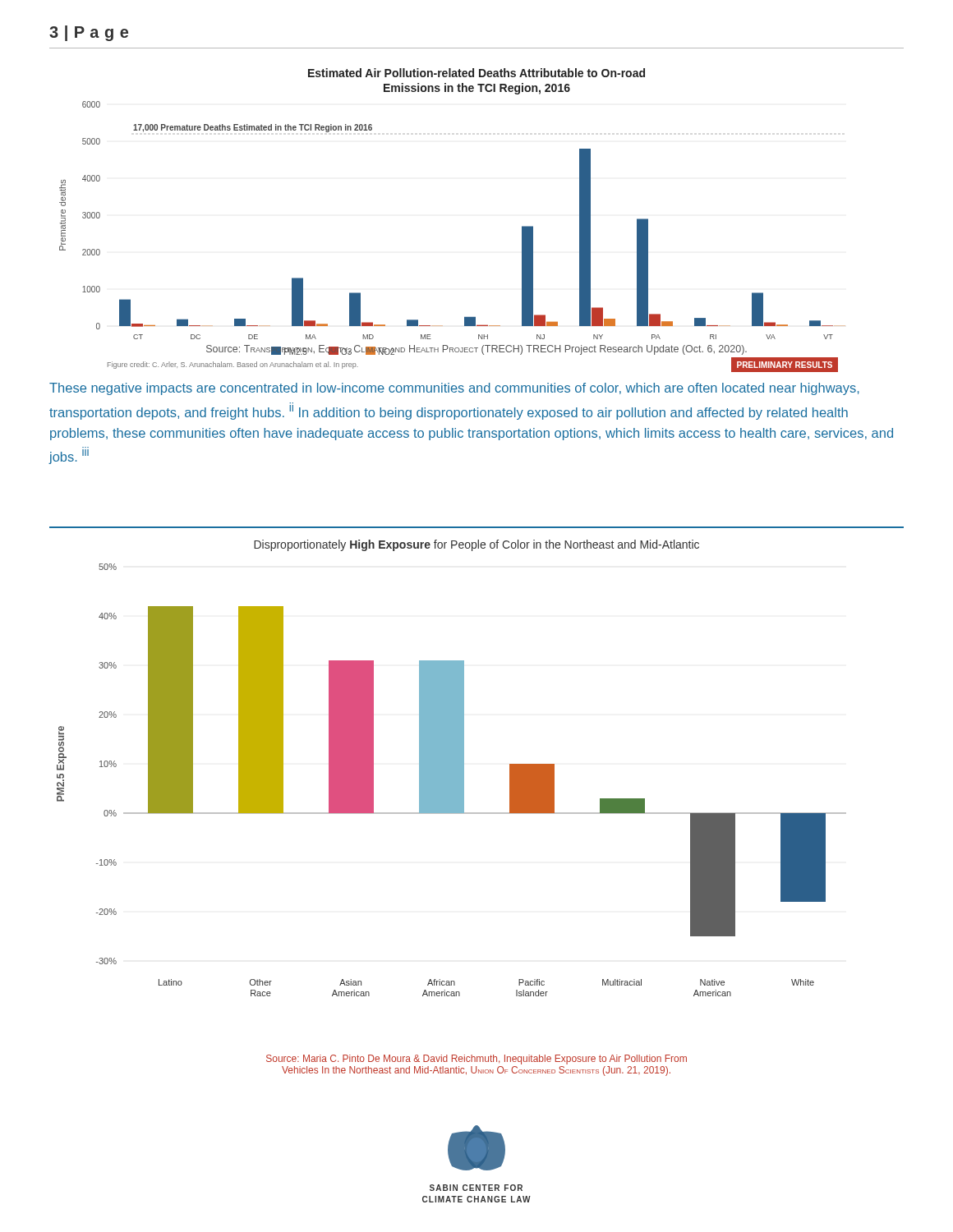Point to the element starting "Source: Transportation, Equity, Climate and Health Project"
This screenshot has height=1232, width=953.
[476, 349]
